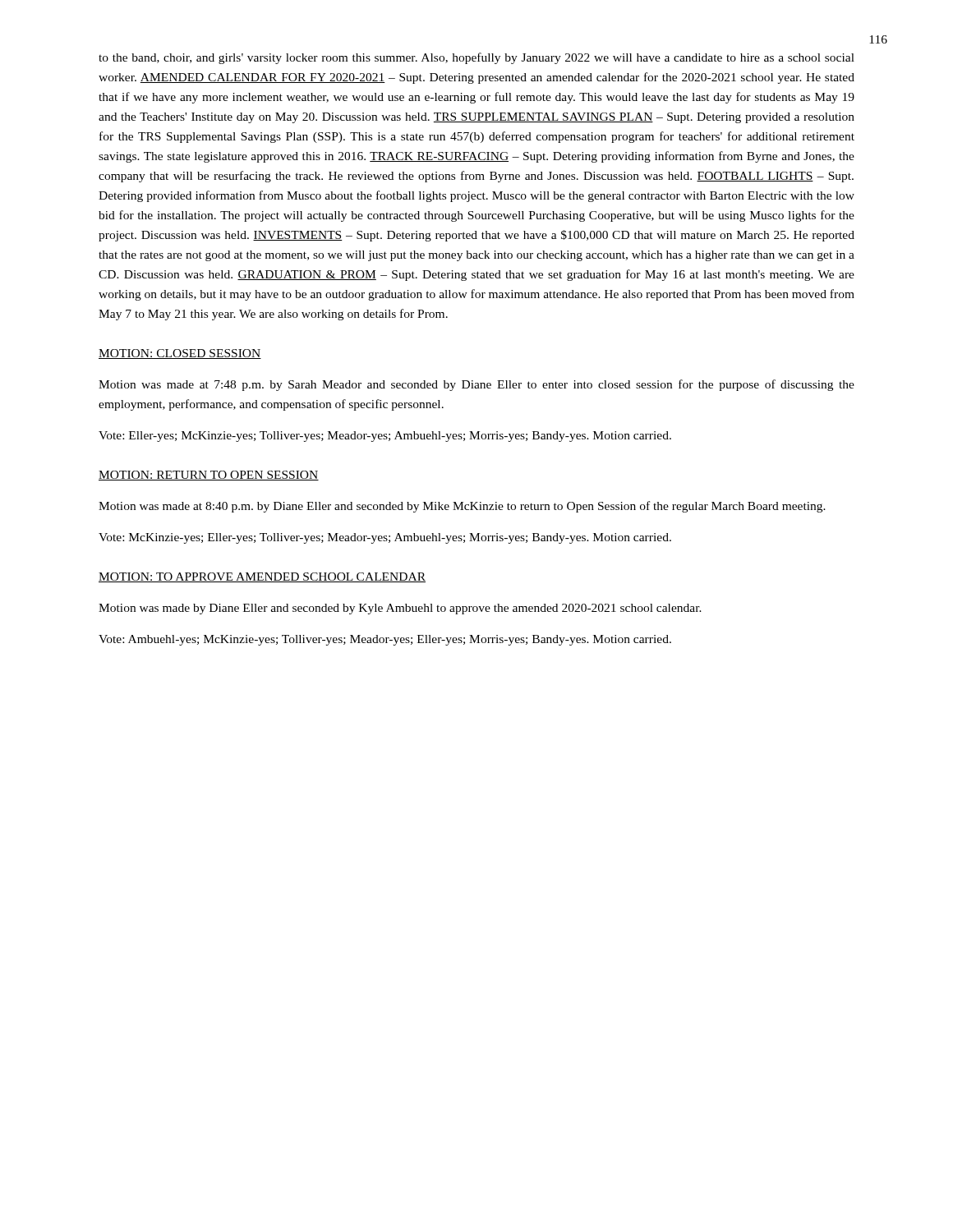Screen dimensions: 1232x953
Task: Select the text block containing "Vote: McKinzie-yes; Eller-yes; Tolliver-yes; Meador-yes; Ambuehl-yes; Morris-yes; Bandy-yes."
Action: point(385,537)
